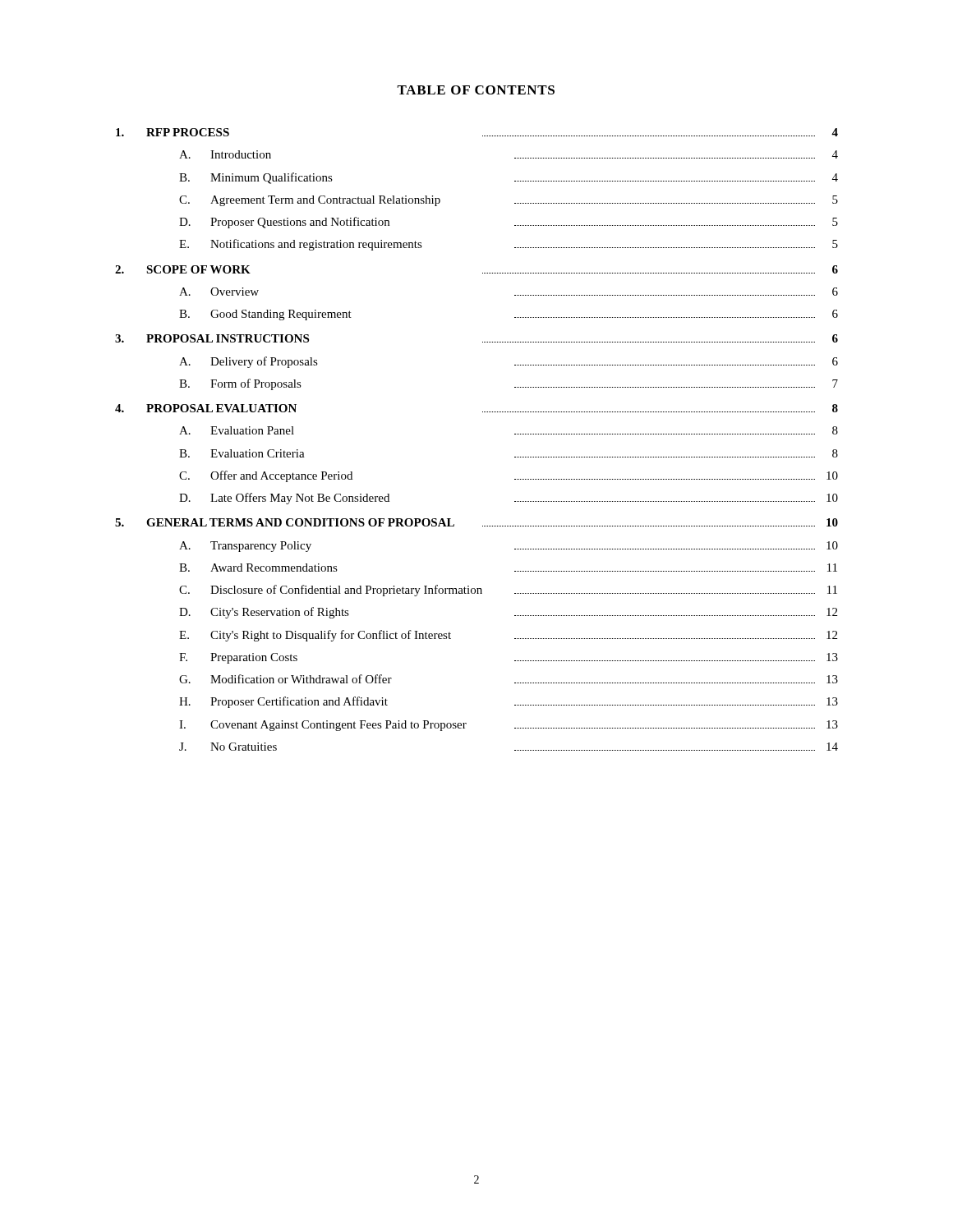Find "TABLE OF CONTENTS" on this page
953x1232 pixels.
[476, 90]
